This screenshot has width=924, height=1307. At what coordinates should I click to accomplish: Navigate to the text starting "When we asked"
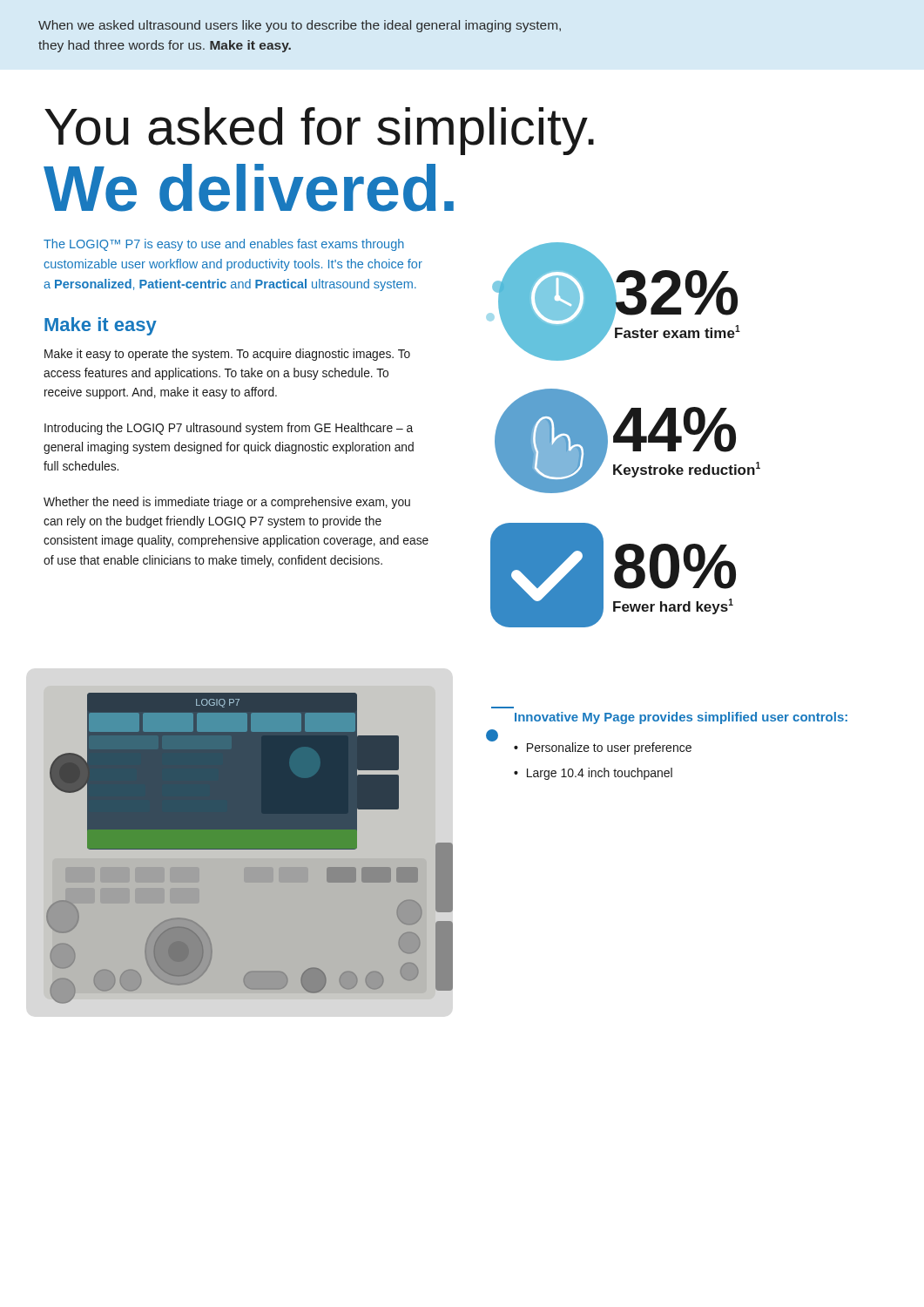point(300,35)
